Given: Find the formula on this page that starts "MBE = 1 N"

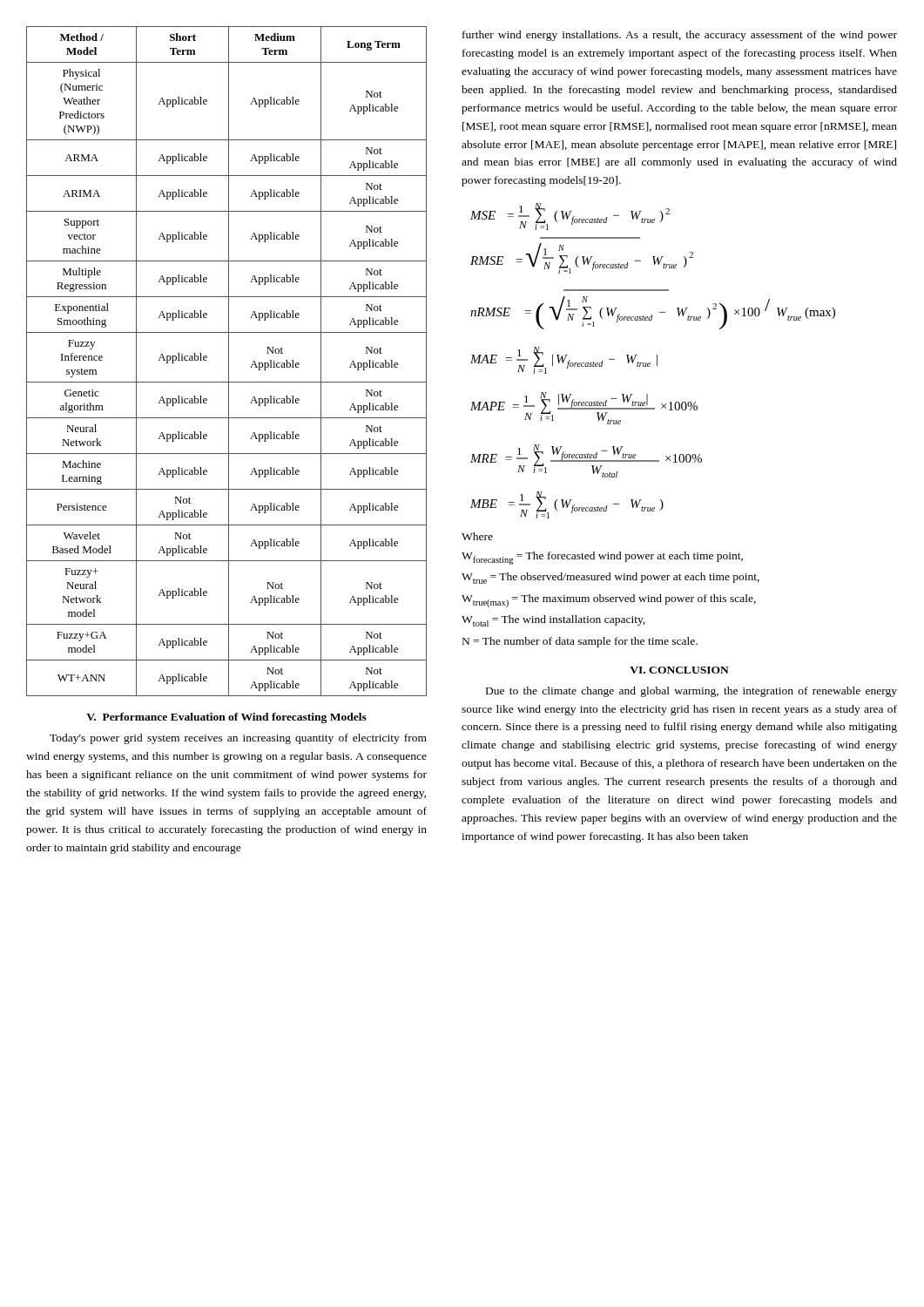Looking at the screenshot, I should 567,505.
